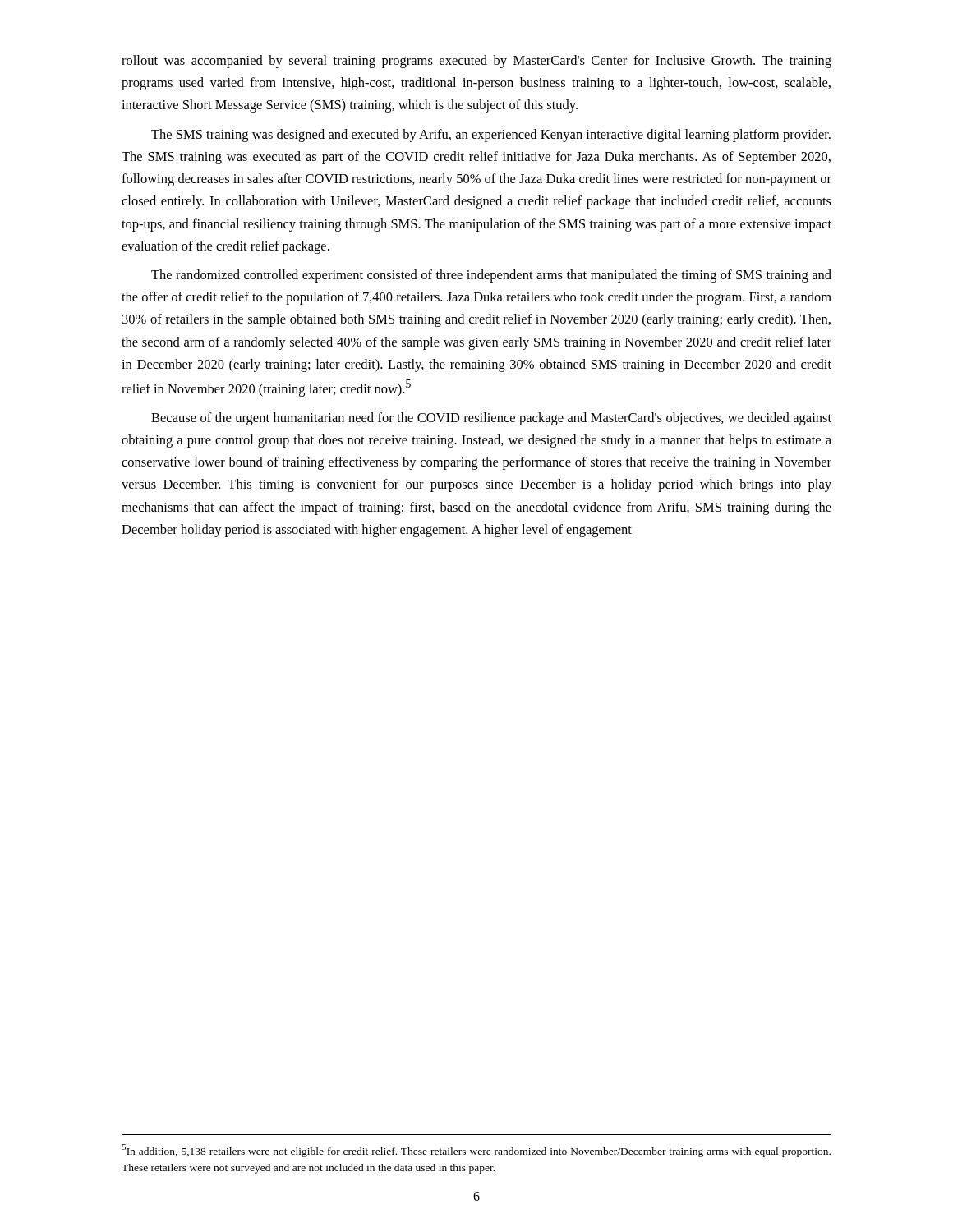This screenshot has width=953, height=1232.
Task: Where is the passage that starts "The SMS training was"?
Action: tap(476, 190)
